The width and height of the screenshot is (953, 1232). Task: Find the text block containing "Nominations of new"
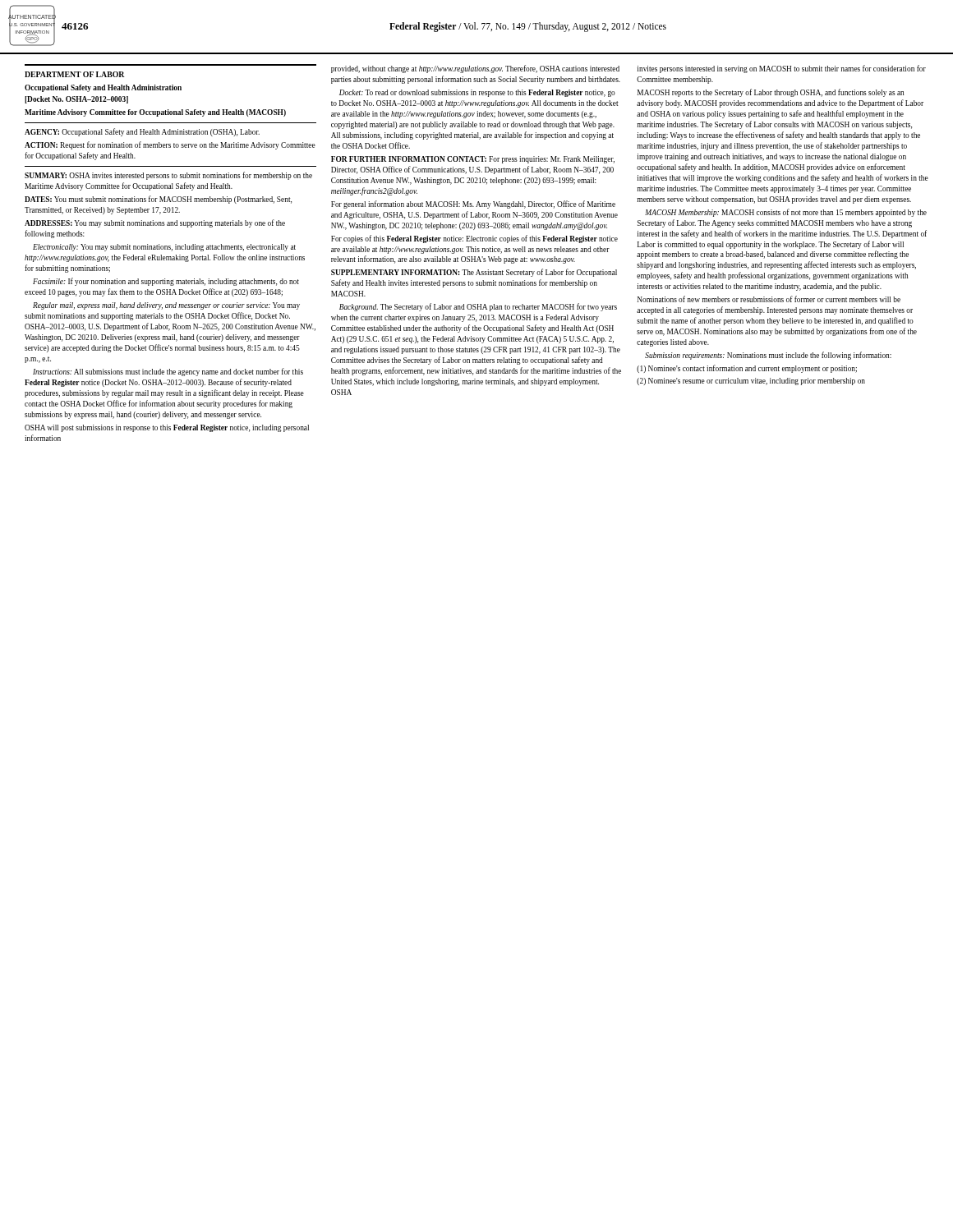coord(777,321)
